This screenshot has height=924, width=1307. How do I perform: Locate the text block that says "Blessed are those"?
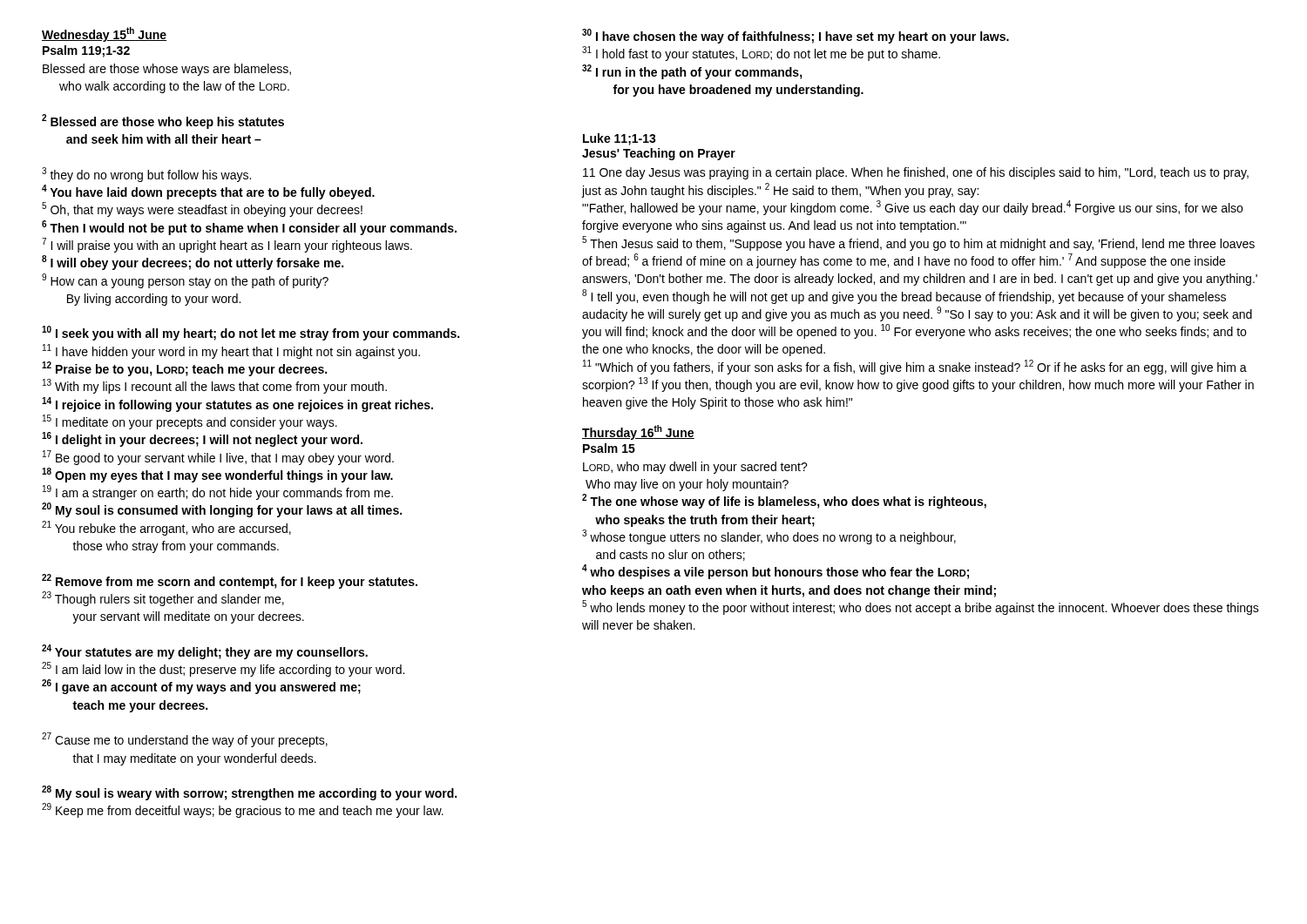pyautogui.click(x=295, y=440)
